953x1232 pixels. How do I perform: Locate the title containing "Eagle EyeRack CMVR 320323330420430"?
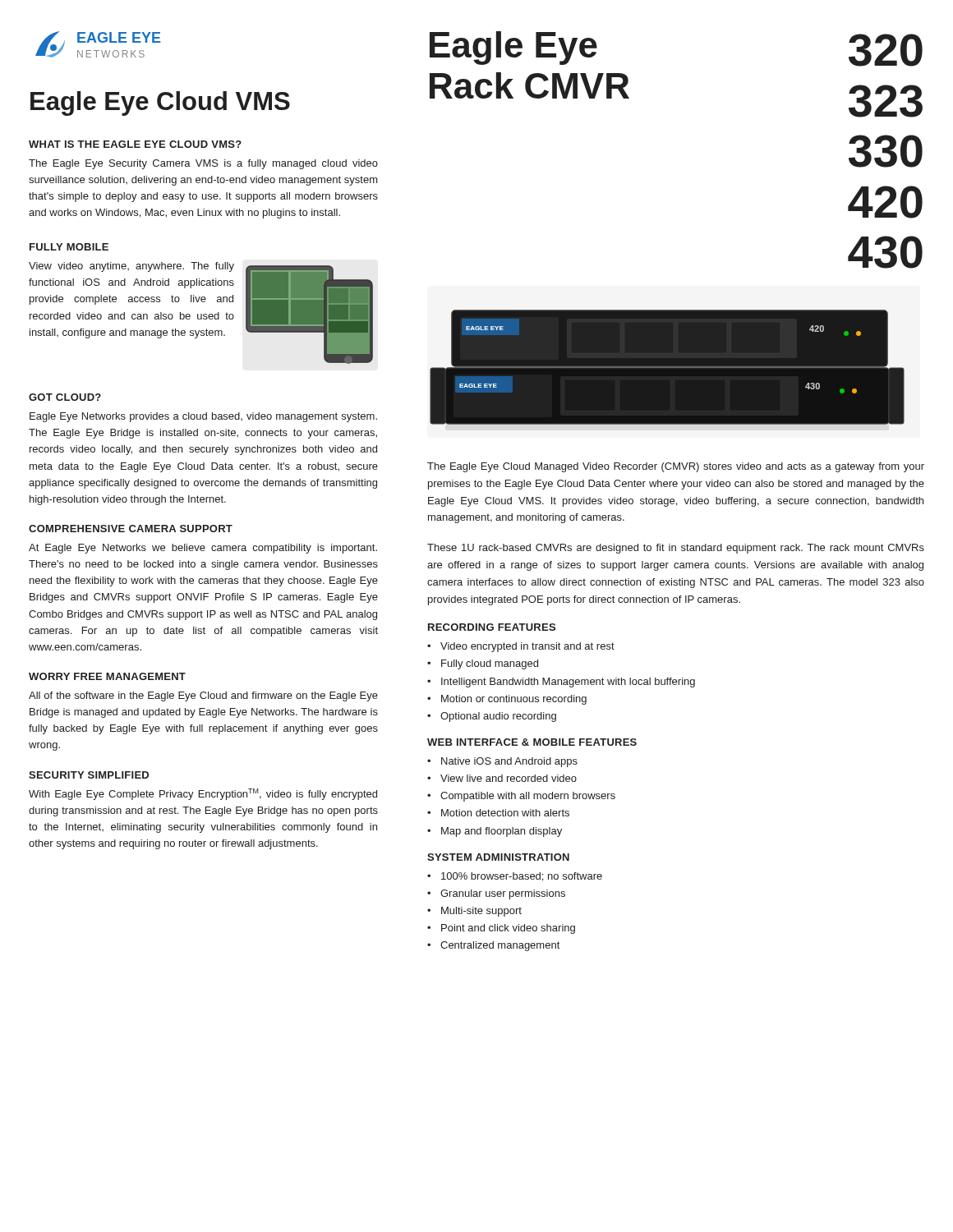coord(513,48)
